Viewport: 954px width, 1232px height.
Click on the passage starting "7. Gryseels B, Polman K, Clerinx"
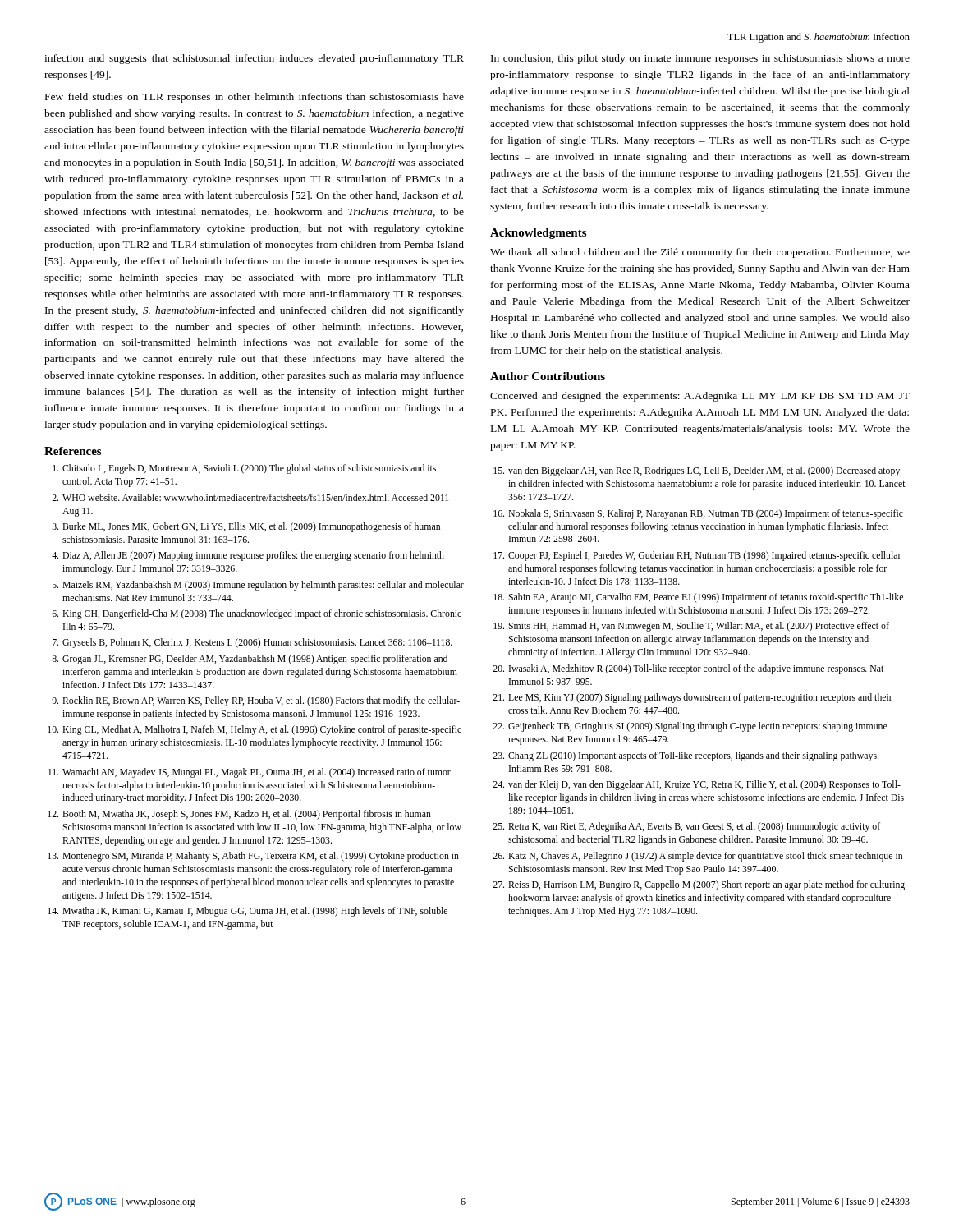pos(254,643)
